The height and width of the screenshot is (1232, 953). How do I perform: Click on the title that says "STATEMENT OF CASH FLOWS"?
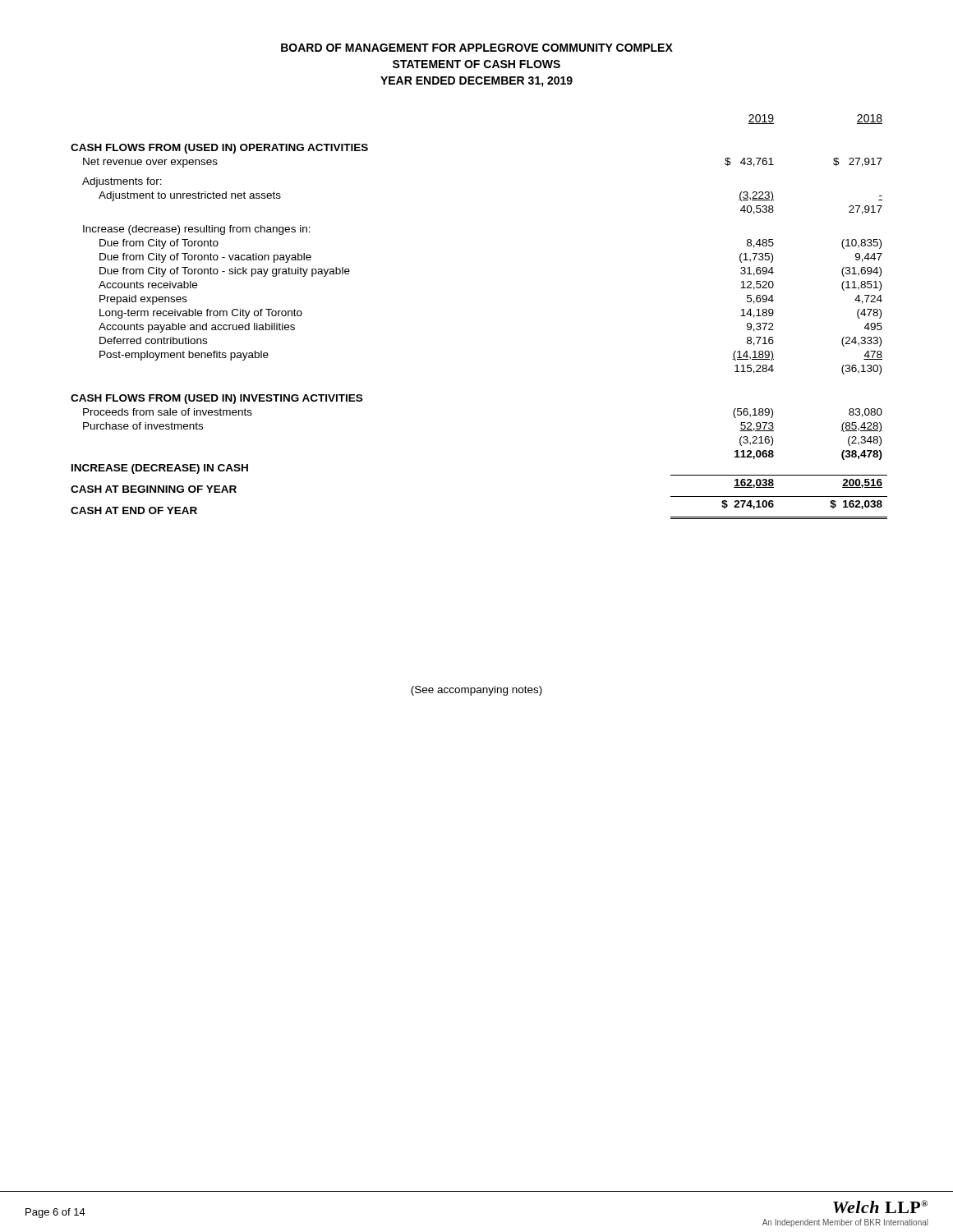476,64
